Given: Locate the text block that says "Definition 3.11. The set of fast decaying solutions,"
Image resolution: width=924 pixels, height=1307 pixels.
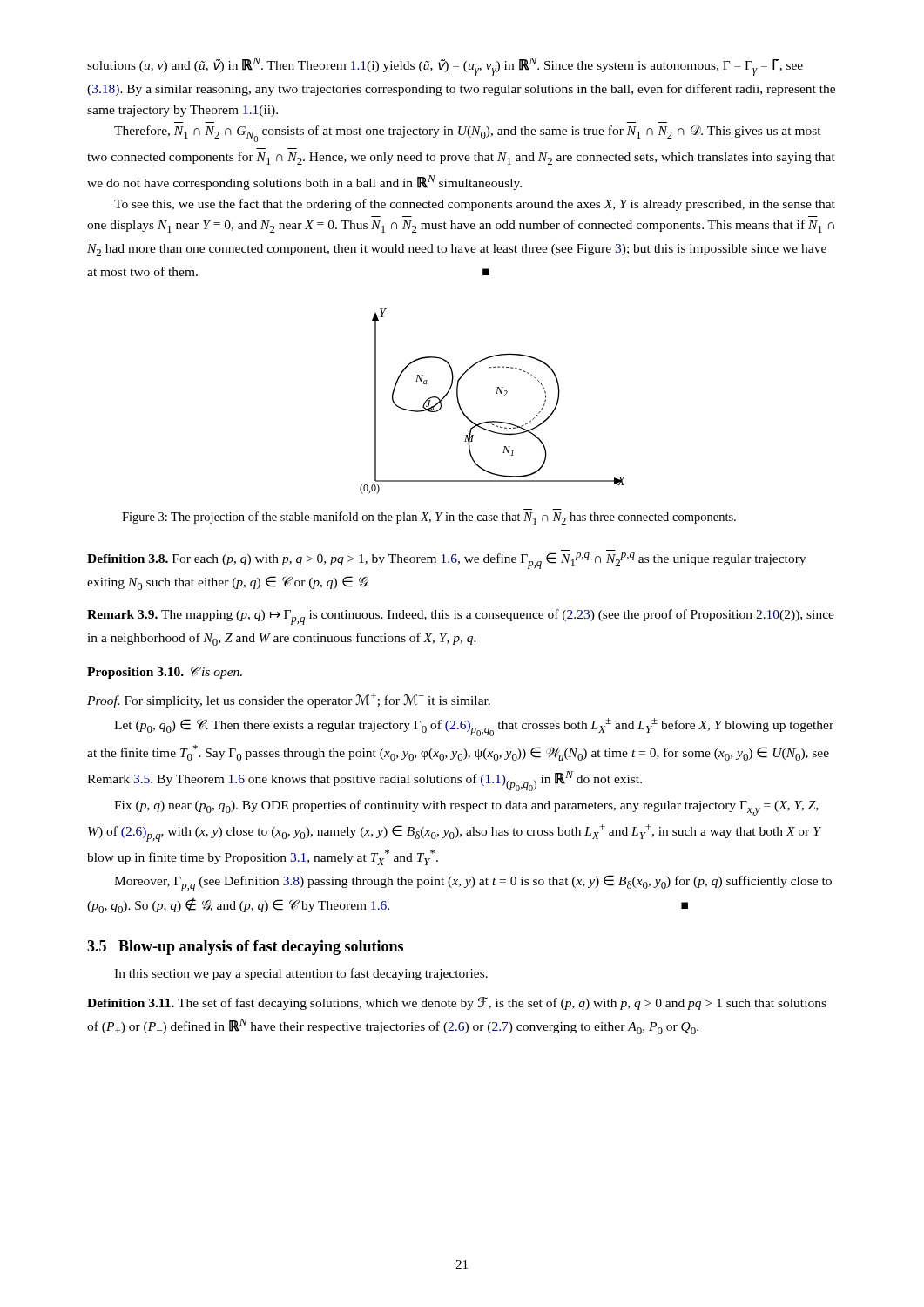Looking at the screenshot, I should (462, 1016).
